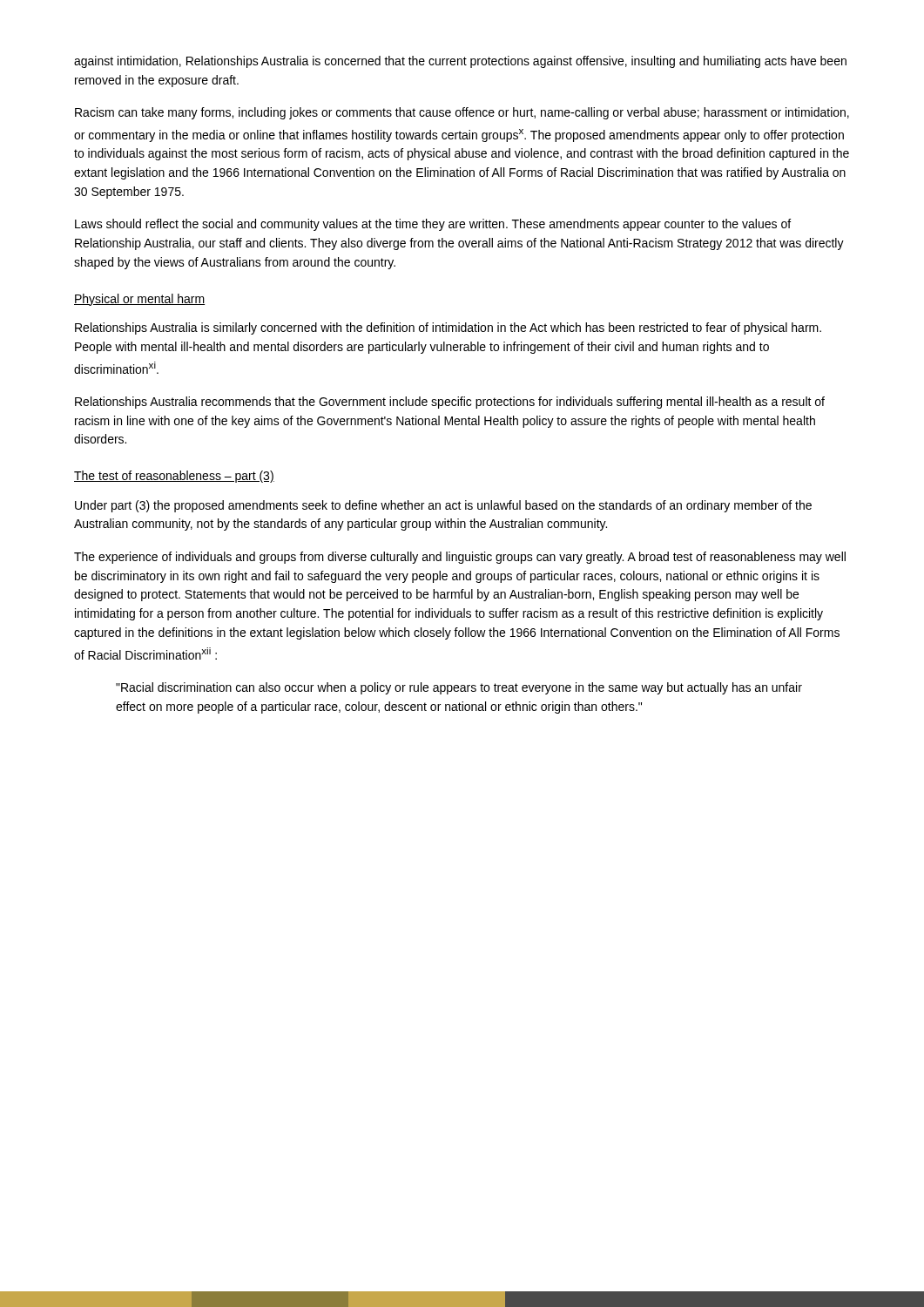Click on the region starting "Relationships Australia recommends that"

pyautogui.click(x=449, y=421)
